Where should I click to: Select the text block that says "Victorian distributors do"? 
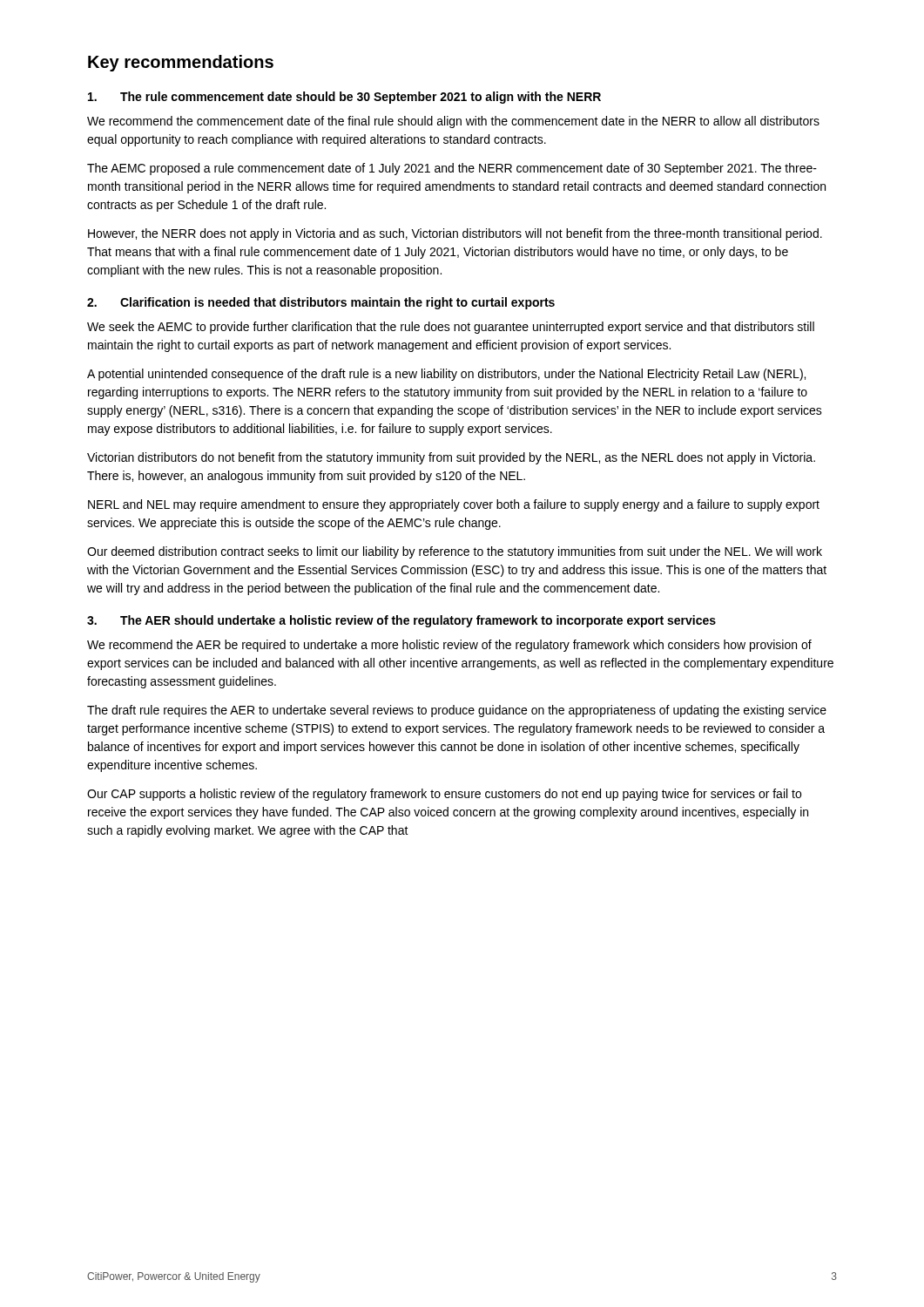tap(462, 467)
